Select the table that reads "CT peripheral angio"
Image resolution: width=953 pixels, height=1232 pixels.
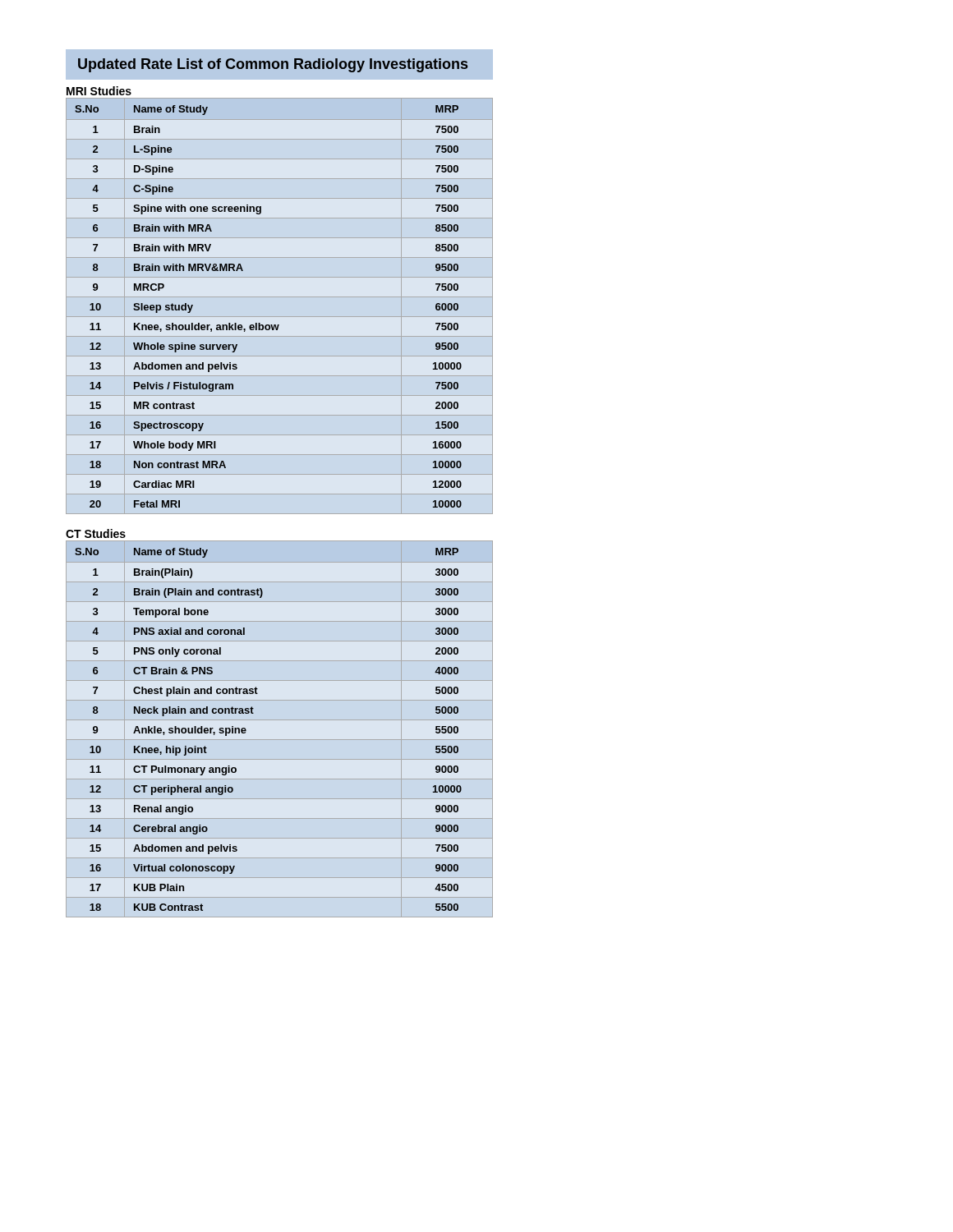(476, 729)
